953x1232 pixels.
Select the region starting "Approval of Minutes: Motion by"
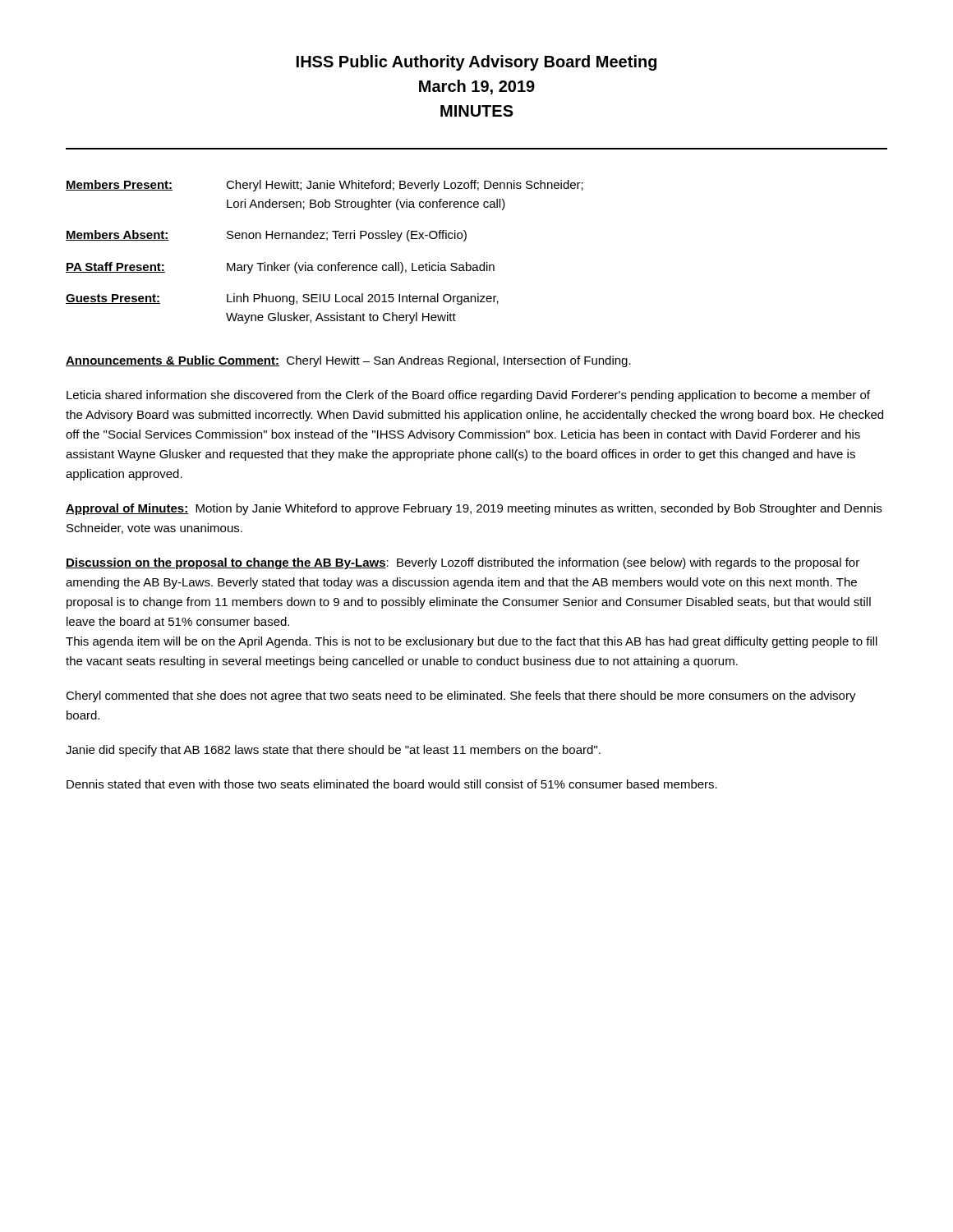coord(476,518)
